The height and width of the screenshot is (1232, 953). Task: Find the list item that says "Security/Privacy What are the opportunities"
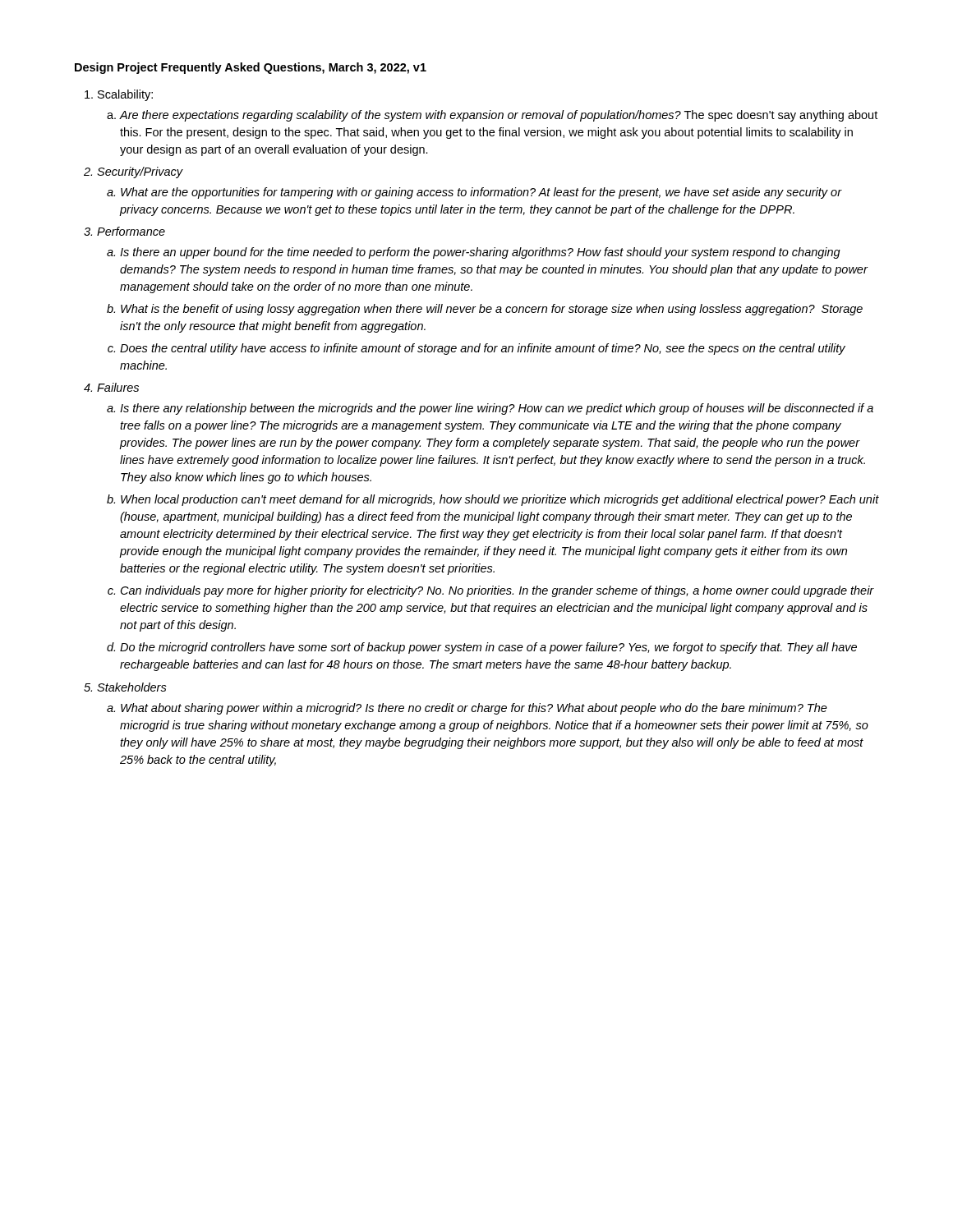[x=488, y=192]
